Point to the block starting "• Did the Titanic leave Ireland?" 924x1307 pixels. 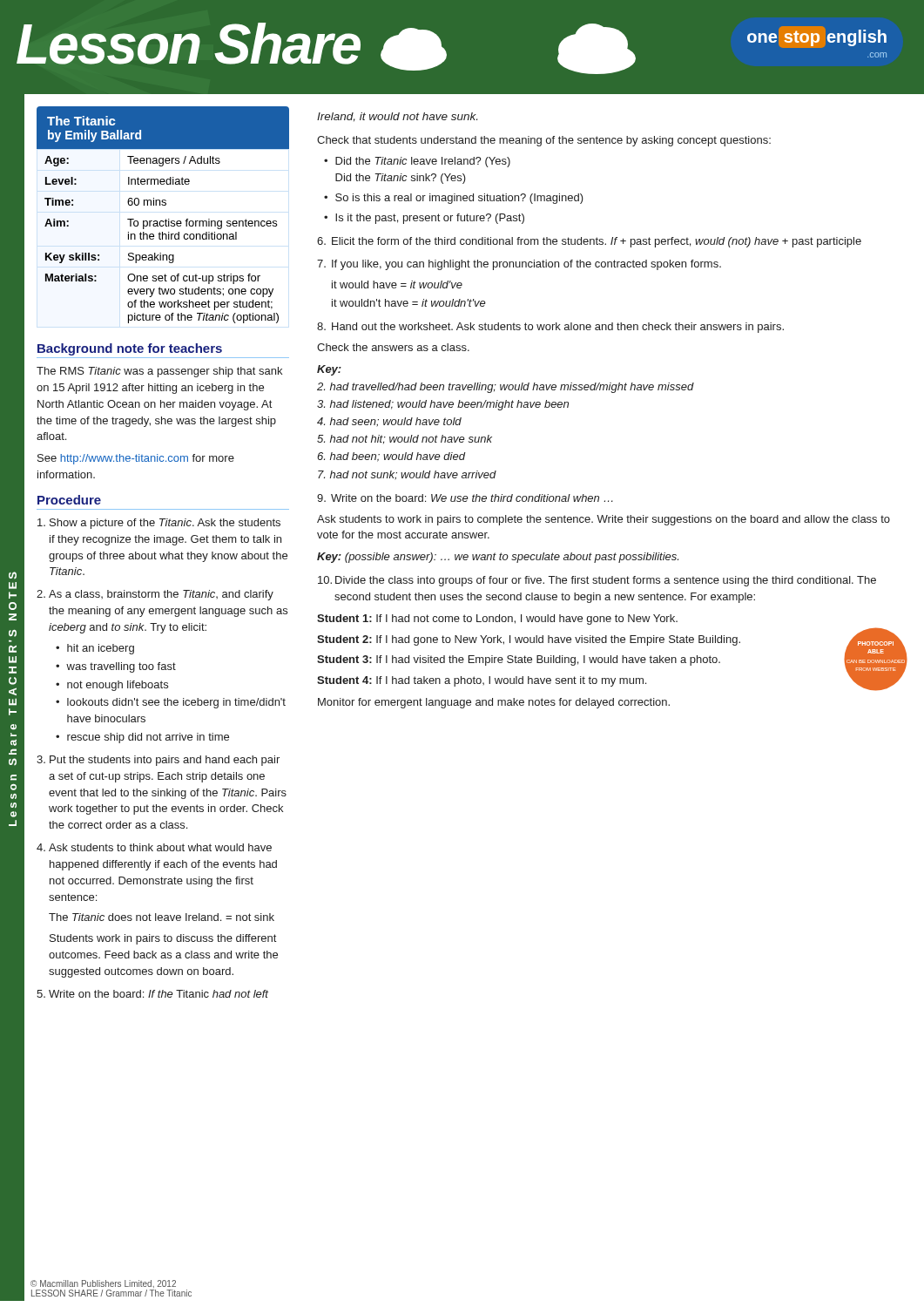pos(417,170)
